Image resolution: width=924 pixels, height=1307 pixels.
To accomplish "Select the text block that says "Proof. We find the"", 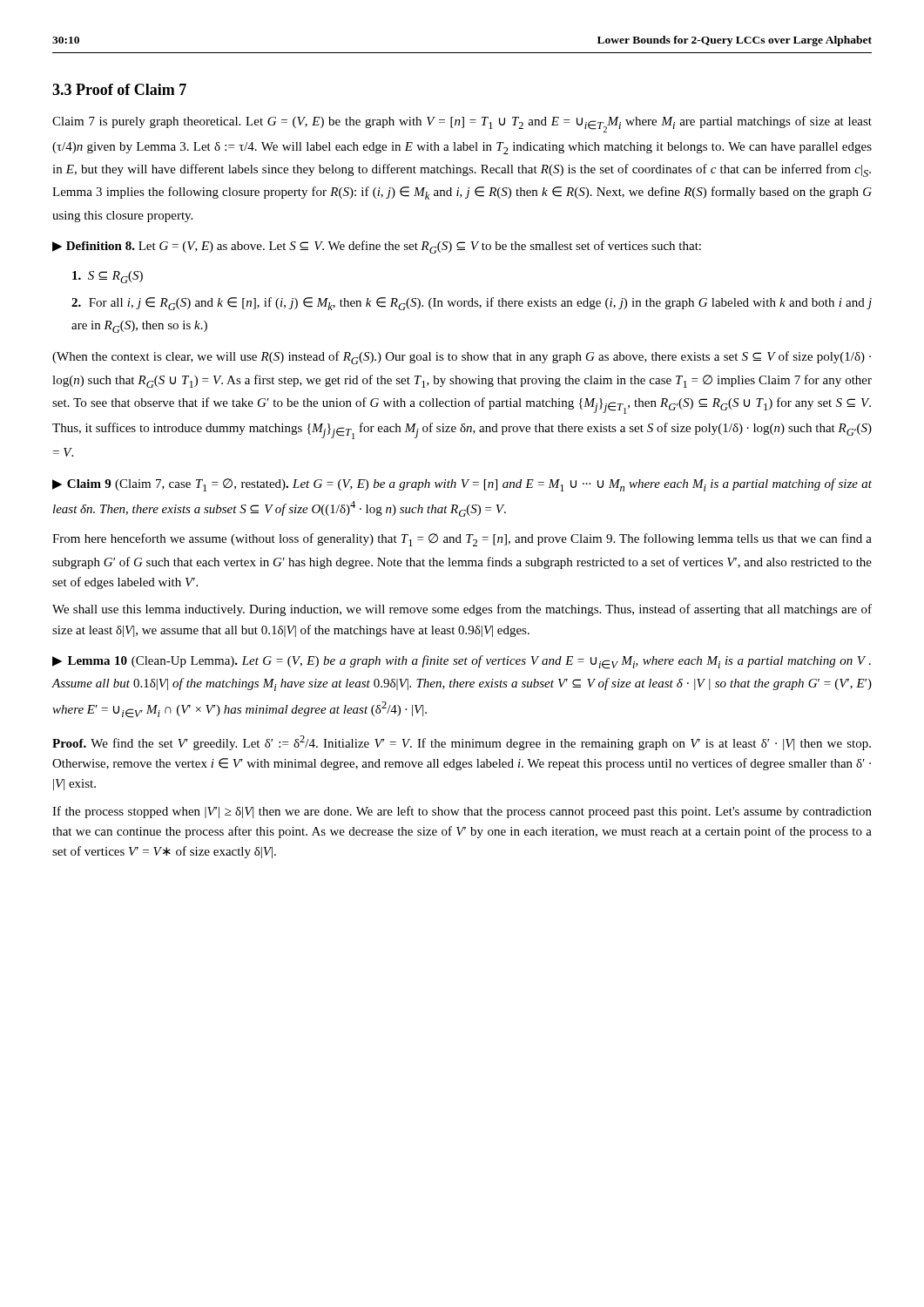I will (x=462, y=797).
